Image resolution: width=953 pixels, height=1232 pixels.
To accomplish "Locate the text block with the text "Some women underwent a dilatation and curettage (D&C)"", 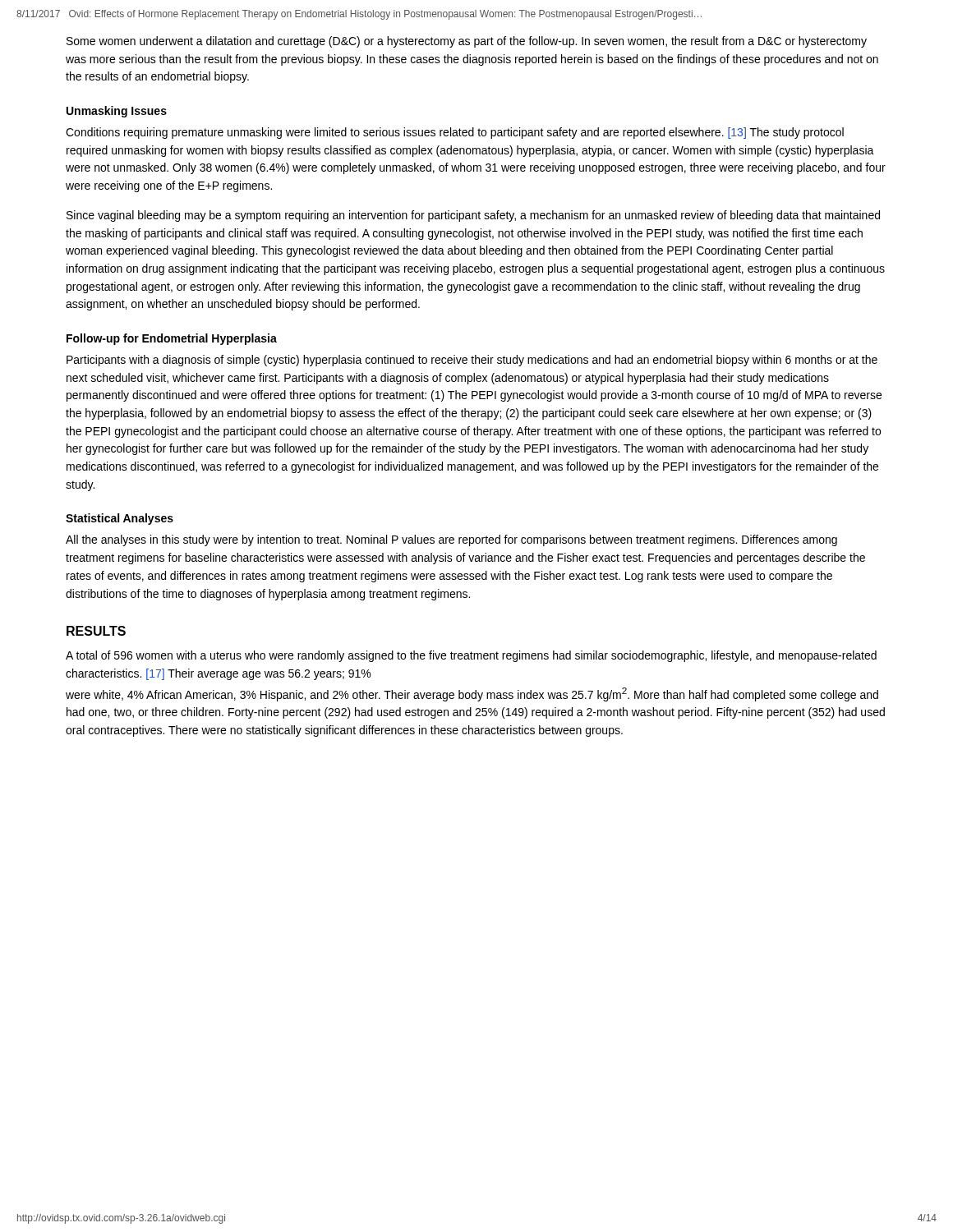I will point(472,59).
